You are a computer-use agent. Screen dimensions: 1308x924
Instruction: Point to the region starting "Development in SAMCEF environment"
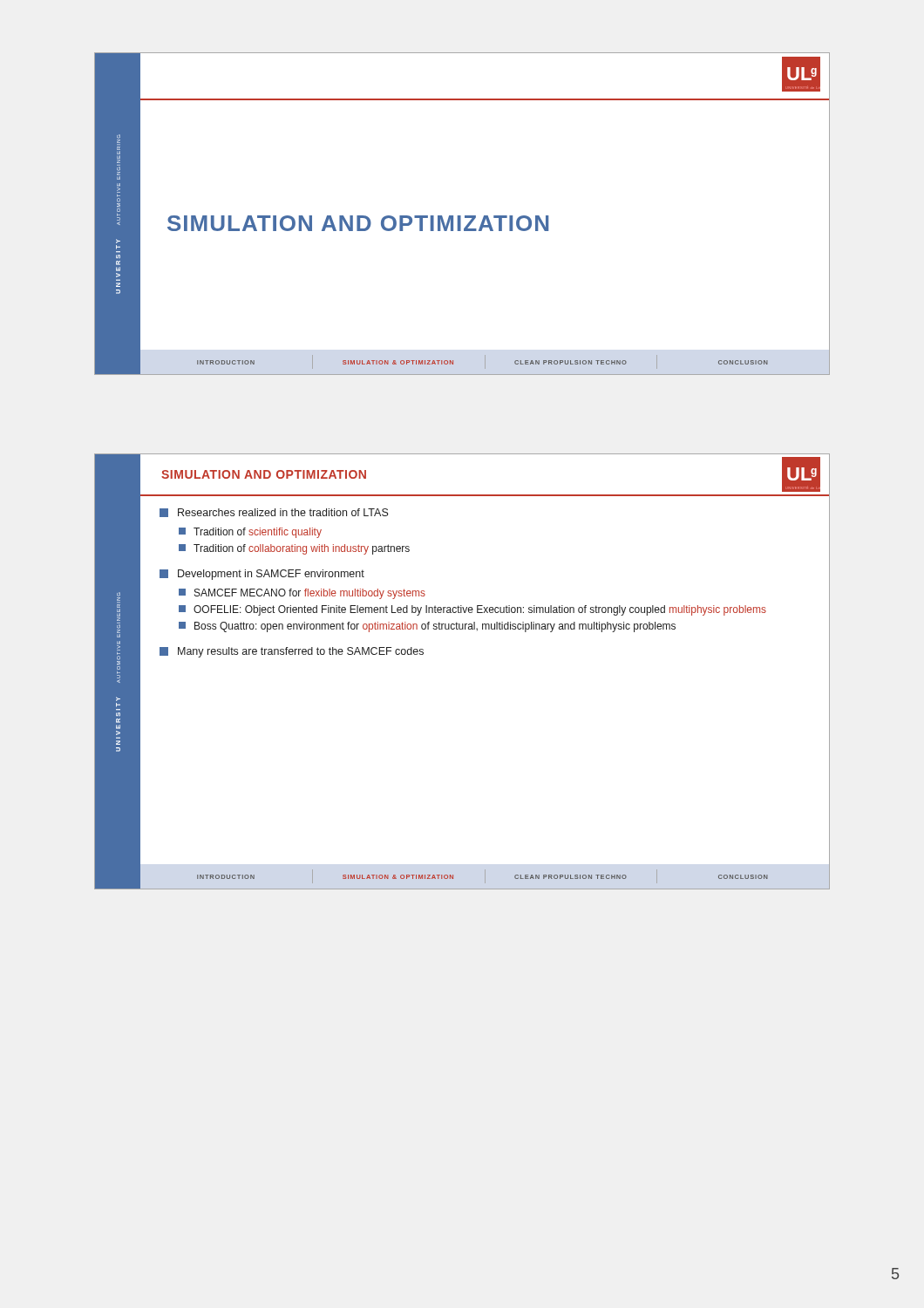coord(262,575)
